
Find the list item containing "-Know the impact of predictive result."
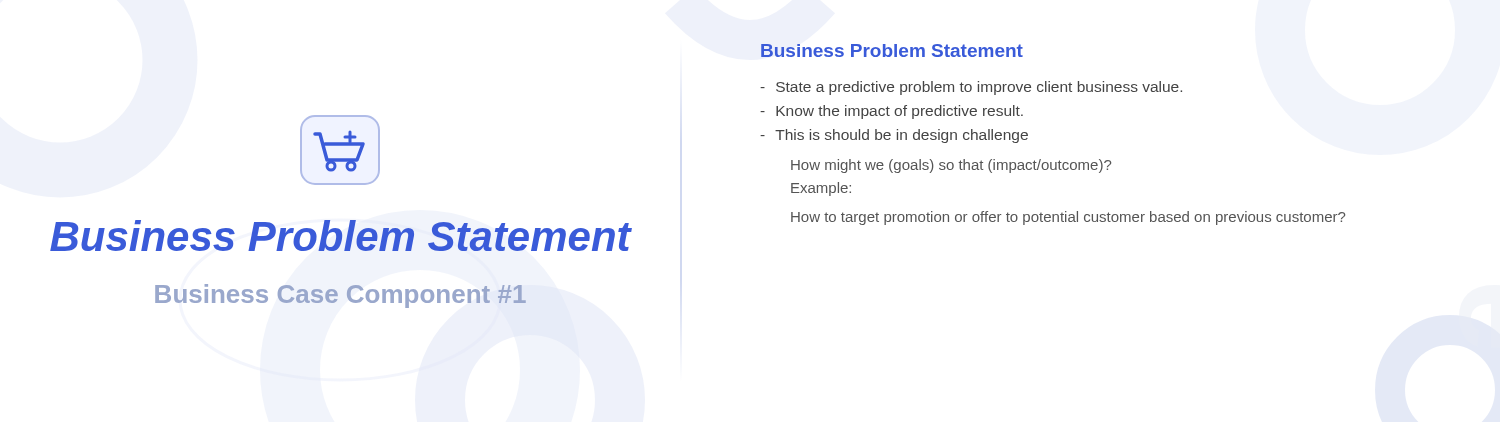pos(892,112)
